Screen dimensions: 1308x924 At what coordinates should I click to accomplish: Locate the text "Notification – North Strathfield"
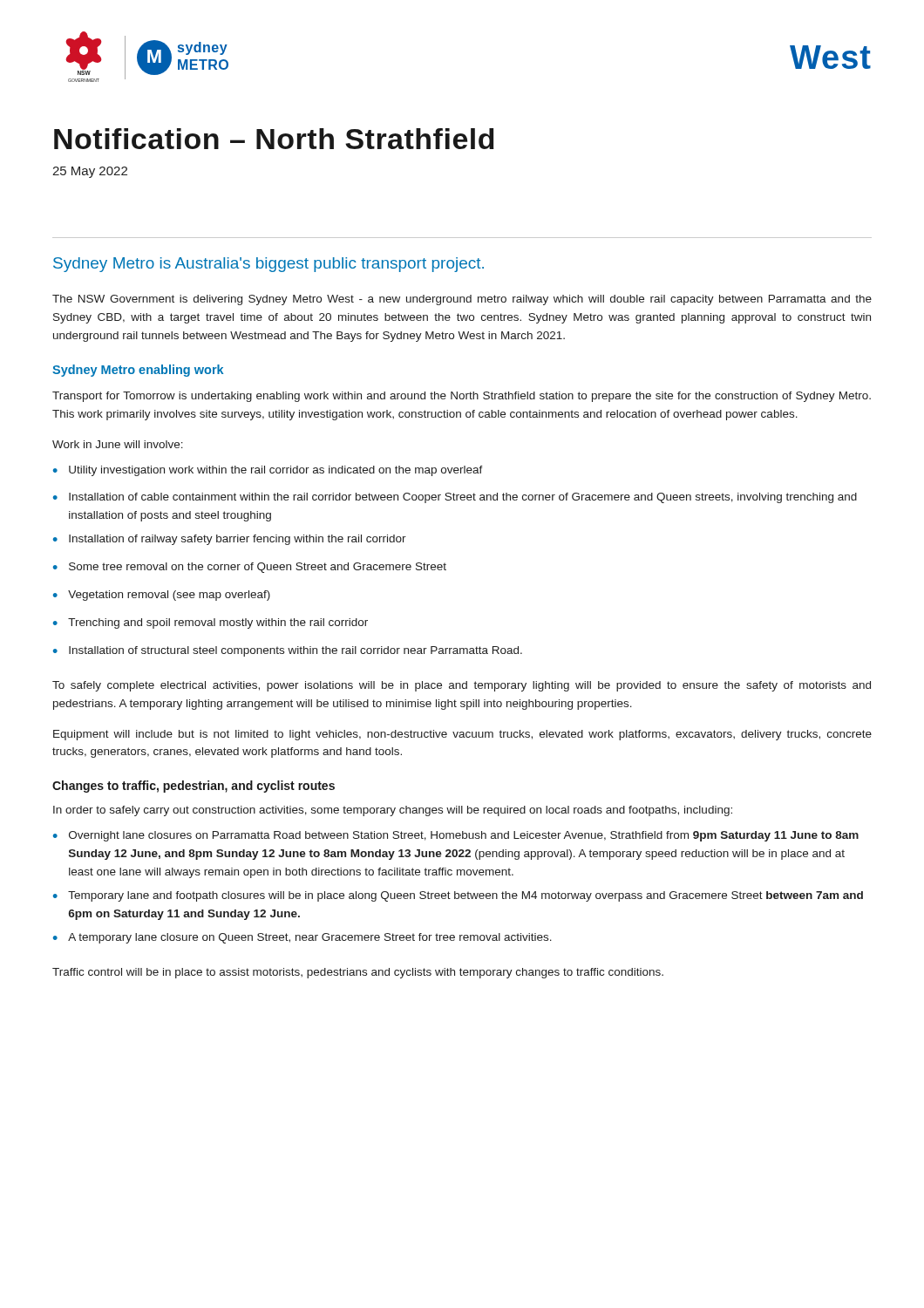[274, 139]
